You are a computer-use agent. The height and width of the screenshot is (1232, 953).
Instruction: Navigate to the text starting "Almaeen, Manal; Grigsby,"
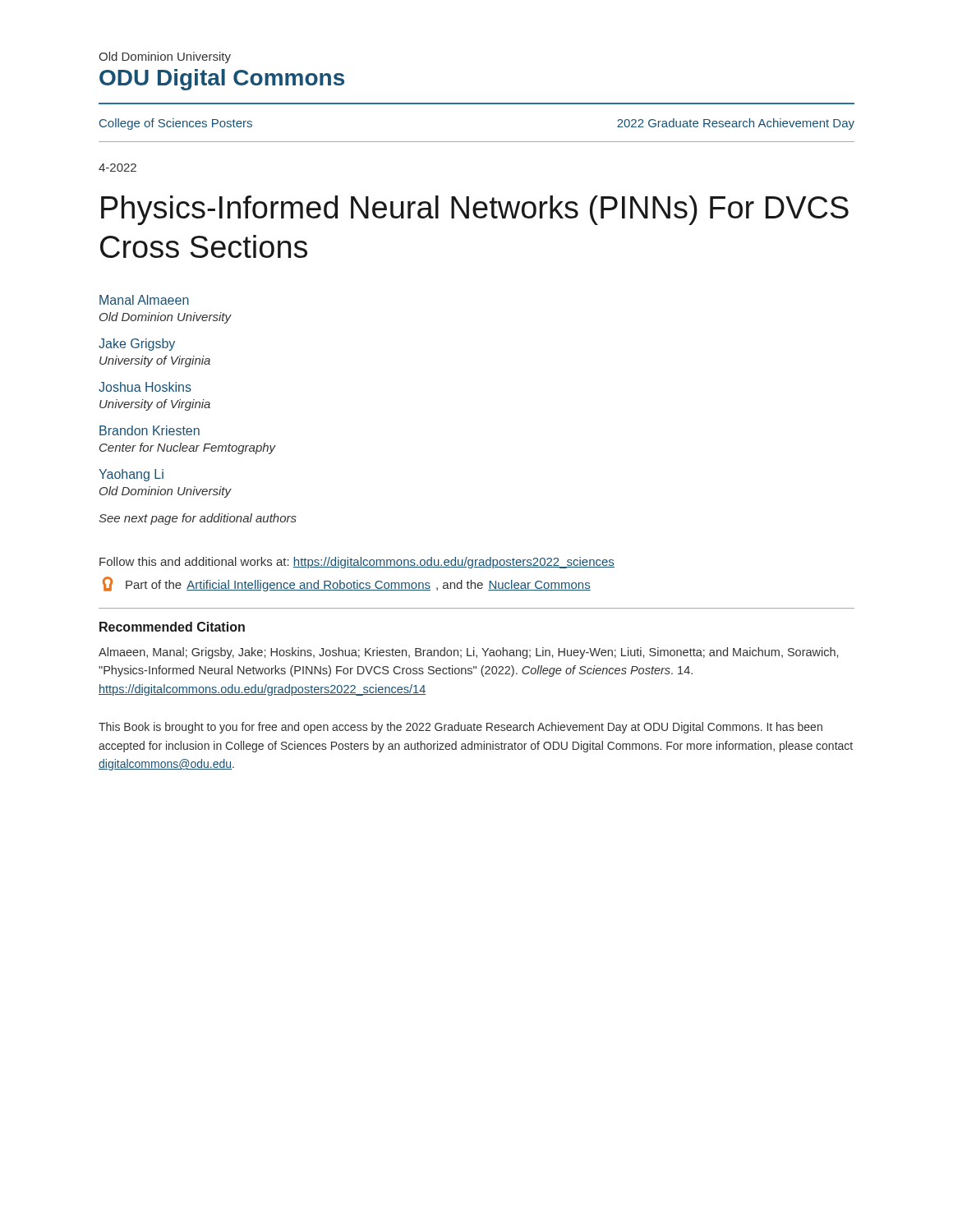[469, 671]
